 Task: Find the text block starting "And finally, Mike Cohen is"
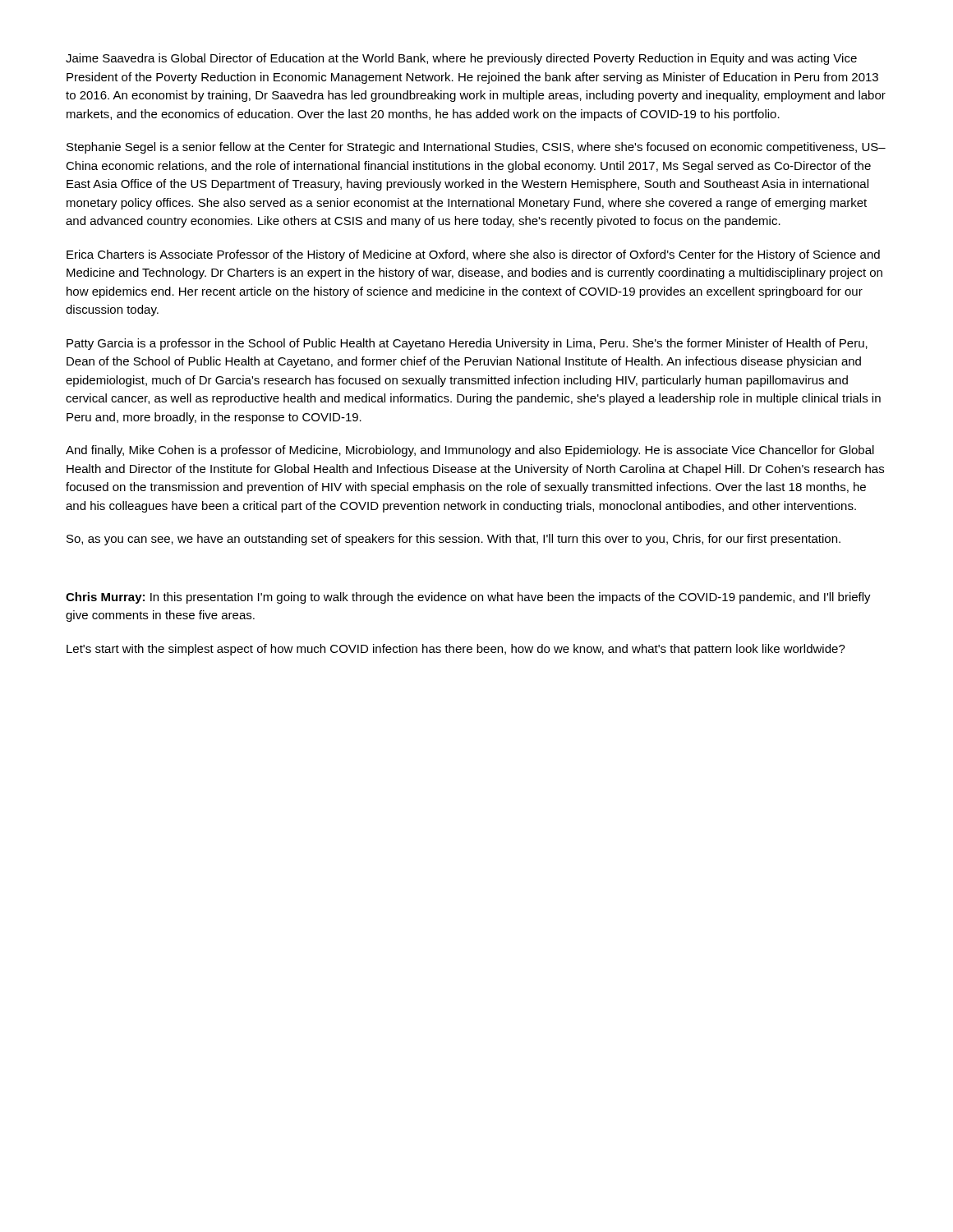(x=475, y=477)
